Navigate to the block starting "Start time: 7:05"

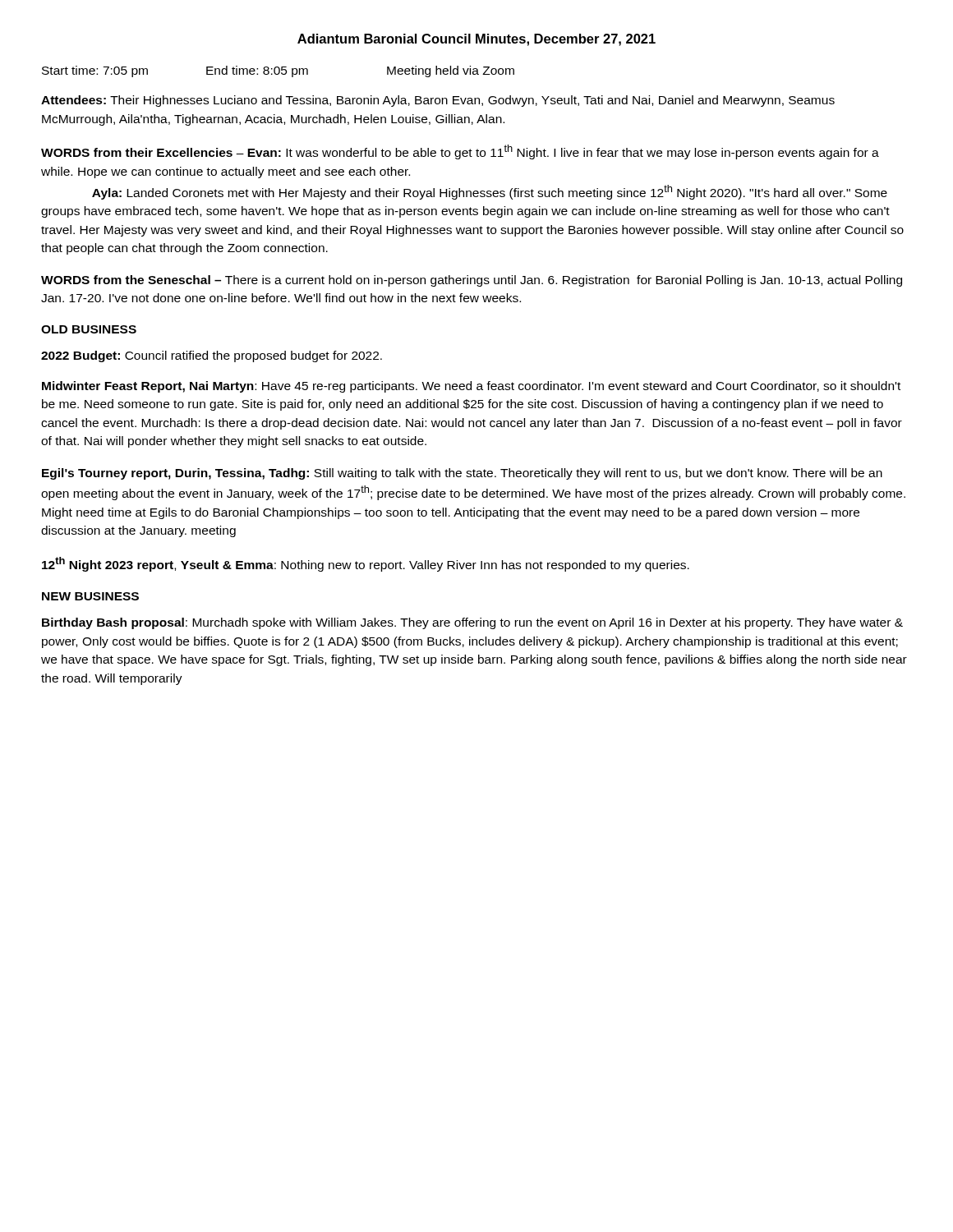[x=278, y=71]
